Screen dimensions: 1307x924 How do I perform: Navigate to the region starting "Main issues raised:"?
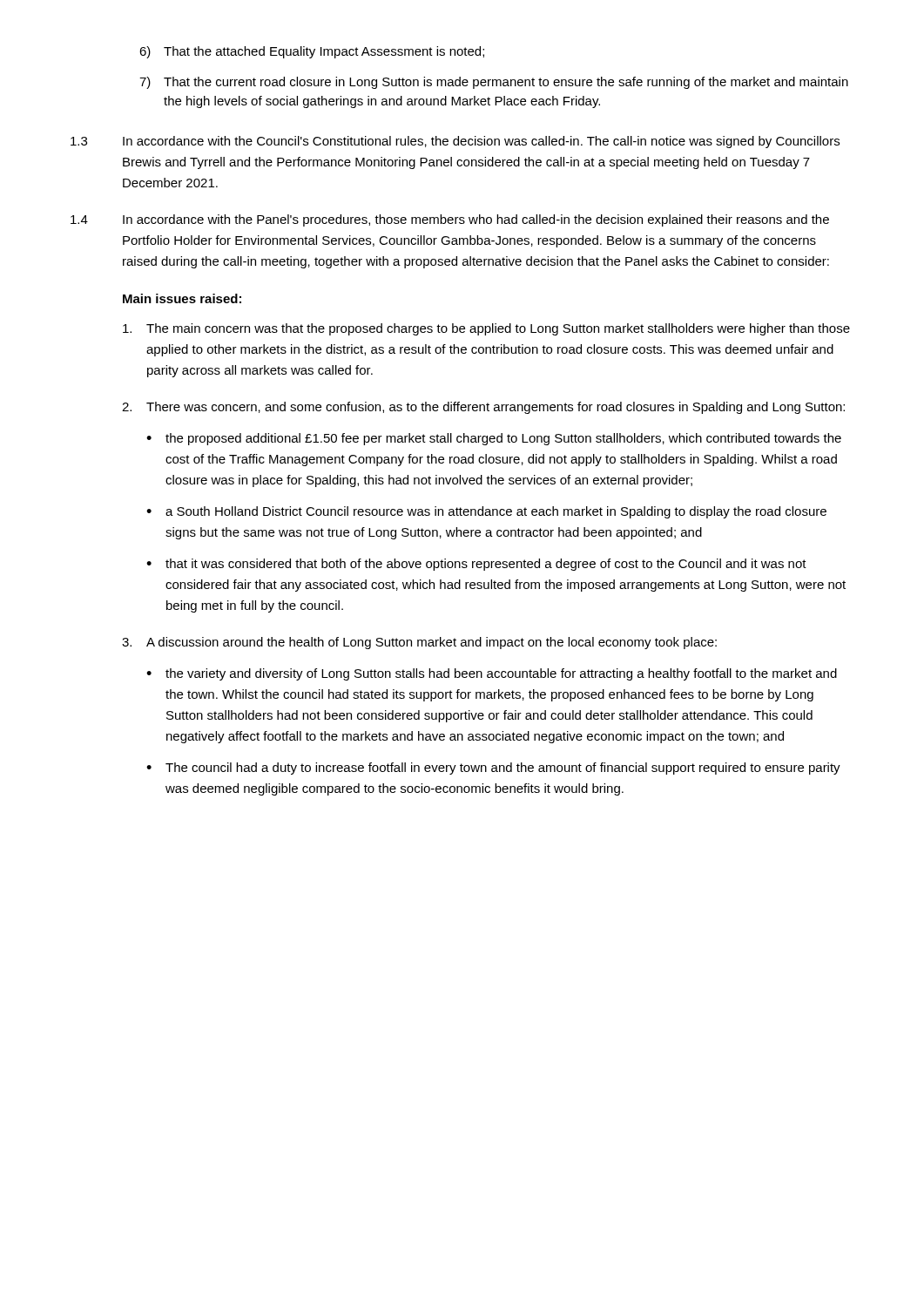tap(182, 298)
